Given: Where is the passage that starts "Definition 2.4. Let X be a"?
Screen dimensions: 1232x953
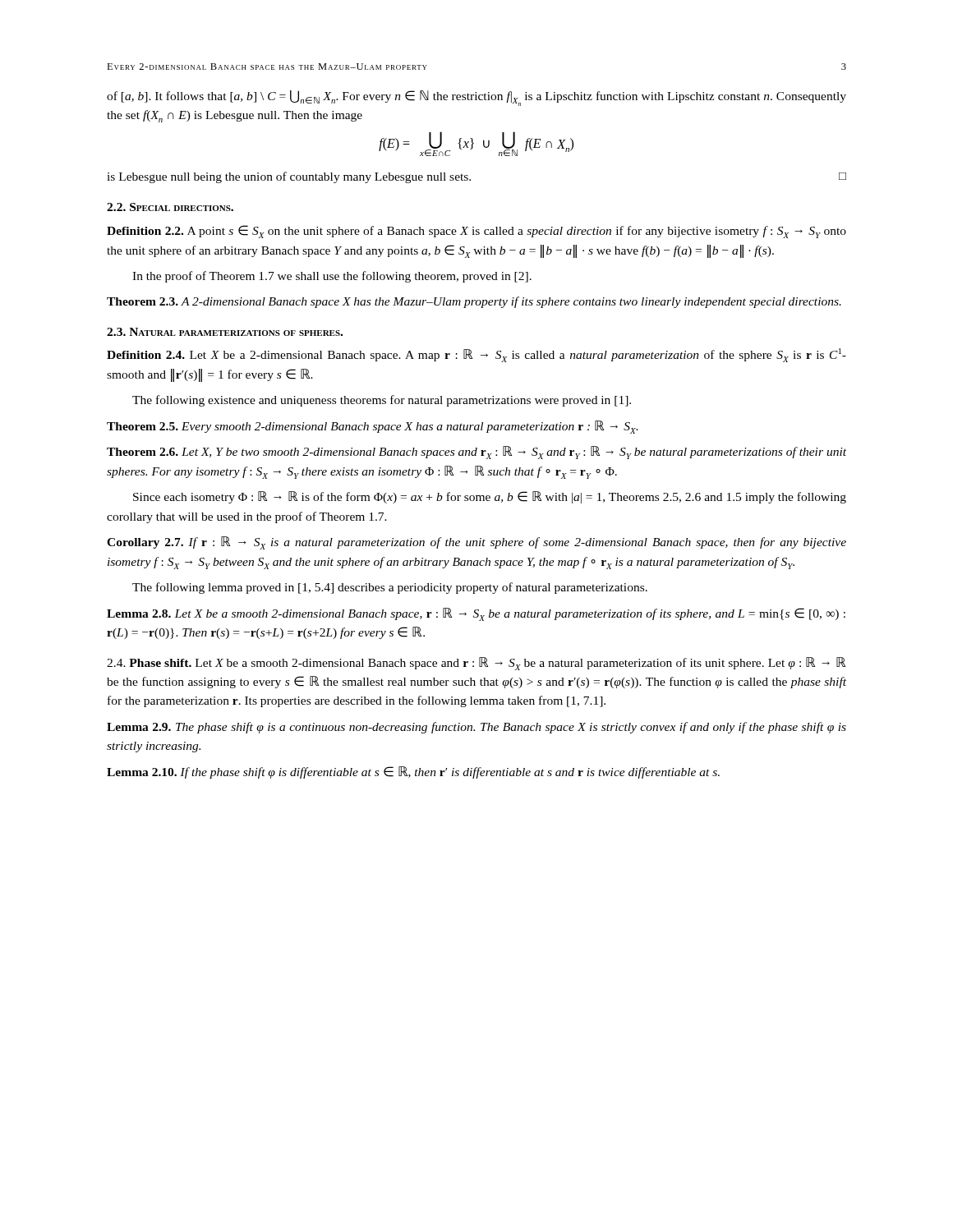Looking at the screenshot, I should pos(476,364).
